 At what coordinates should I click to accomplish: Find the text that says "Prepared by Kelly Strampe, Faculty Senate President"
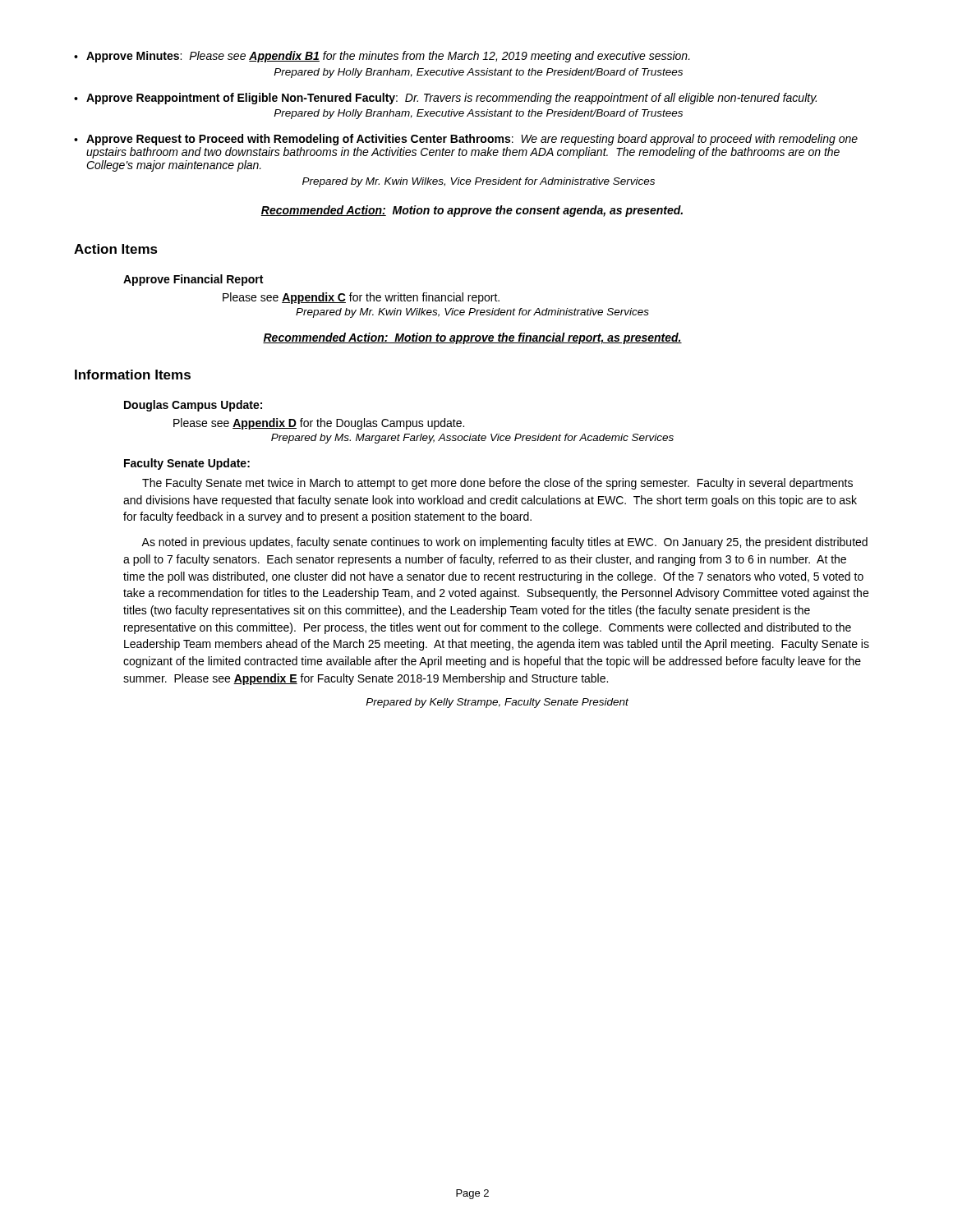pyautogui.click(x=497, y=702)
